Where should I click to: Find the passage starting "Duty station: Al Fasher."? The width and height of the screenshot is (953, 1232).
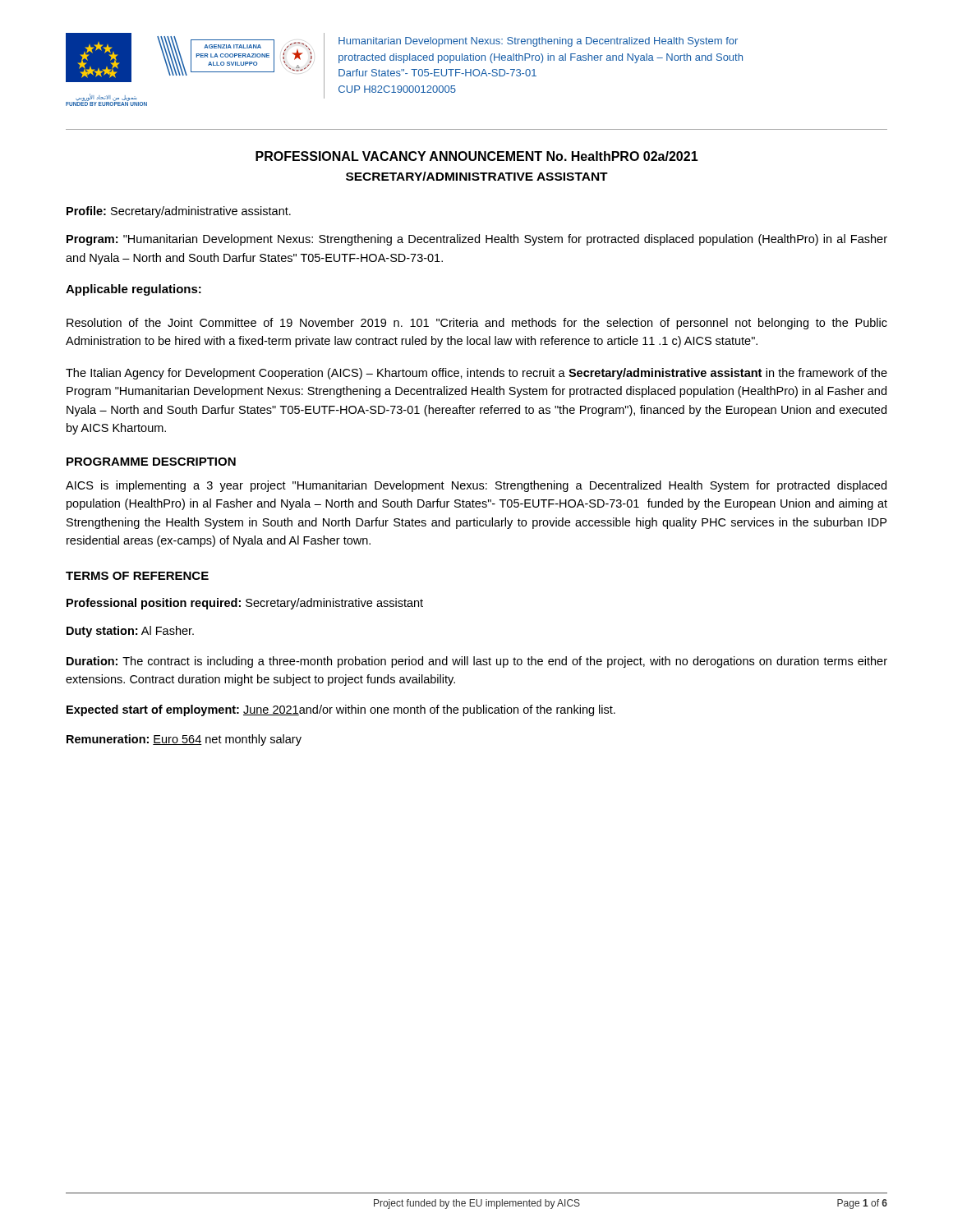[x=130, y=631]
